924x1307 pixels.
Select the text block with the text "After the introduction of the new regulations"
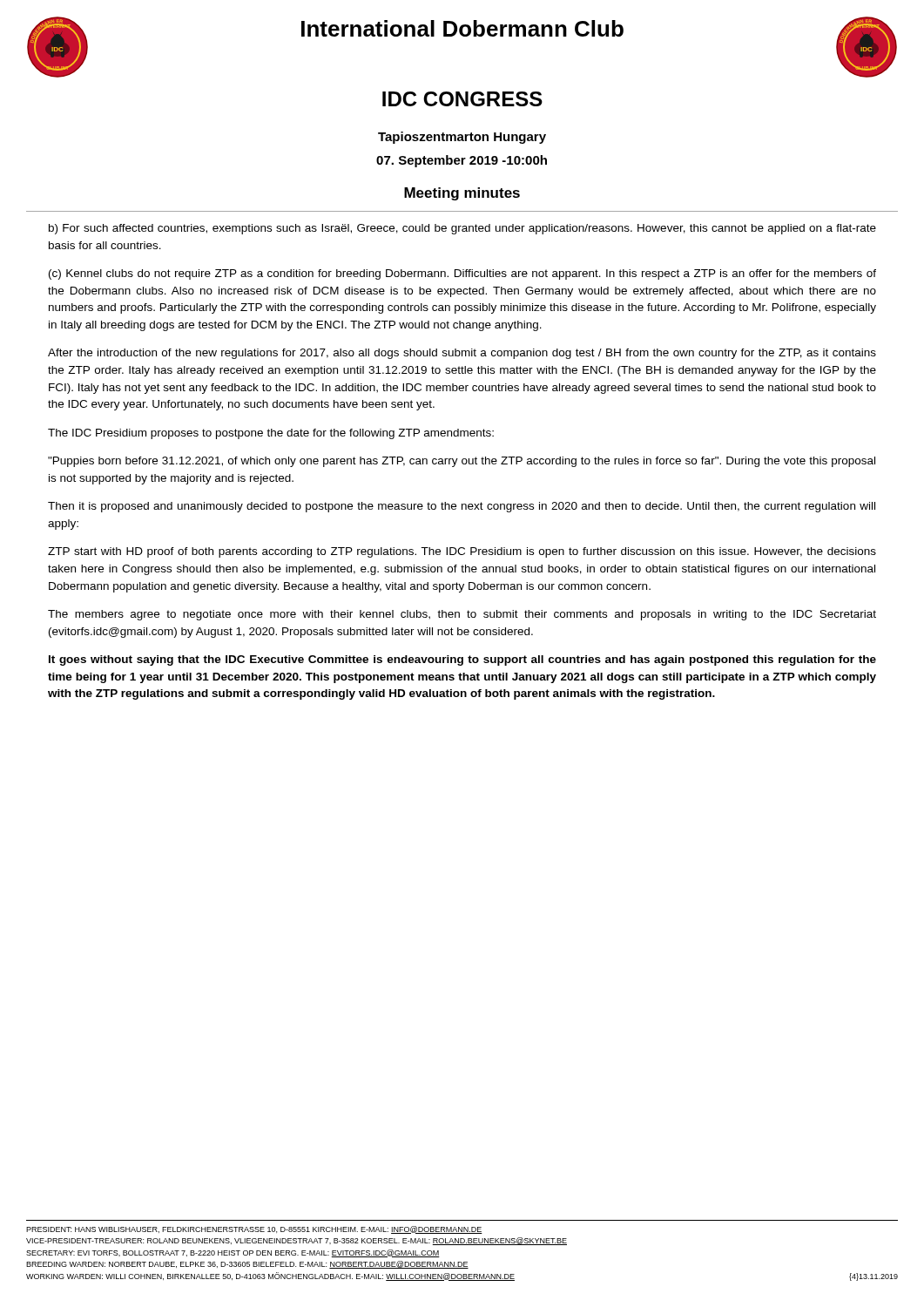462,379
